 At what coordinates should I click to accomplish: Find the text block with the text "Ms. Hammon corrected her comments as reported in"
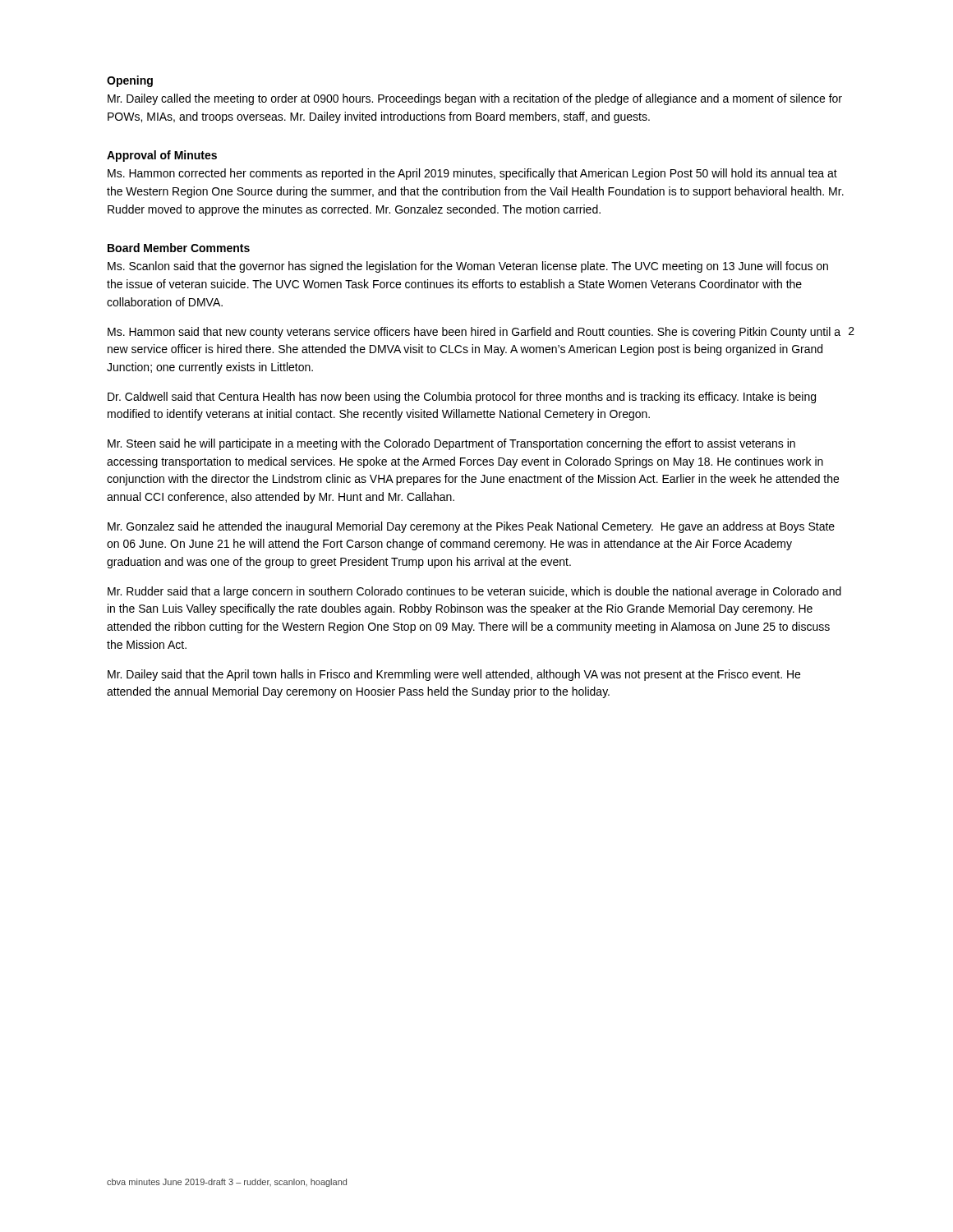tap(475, 191)
